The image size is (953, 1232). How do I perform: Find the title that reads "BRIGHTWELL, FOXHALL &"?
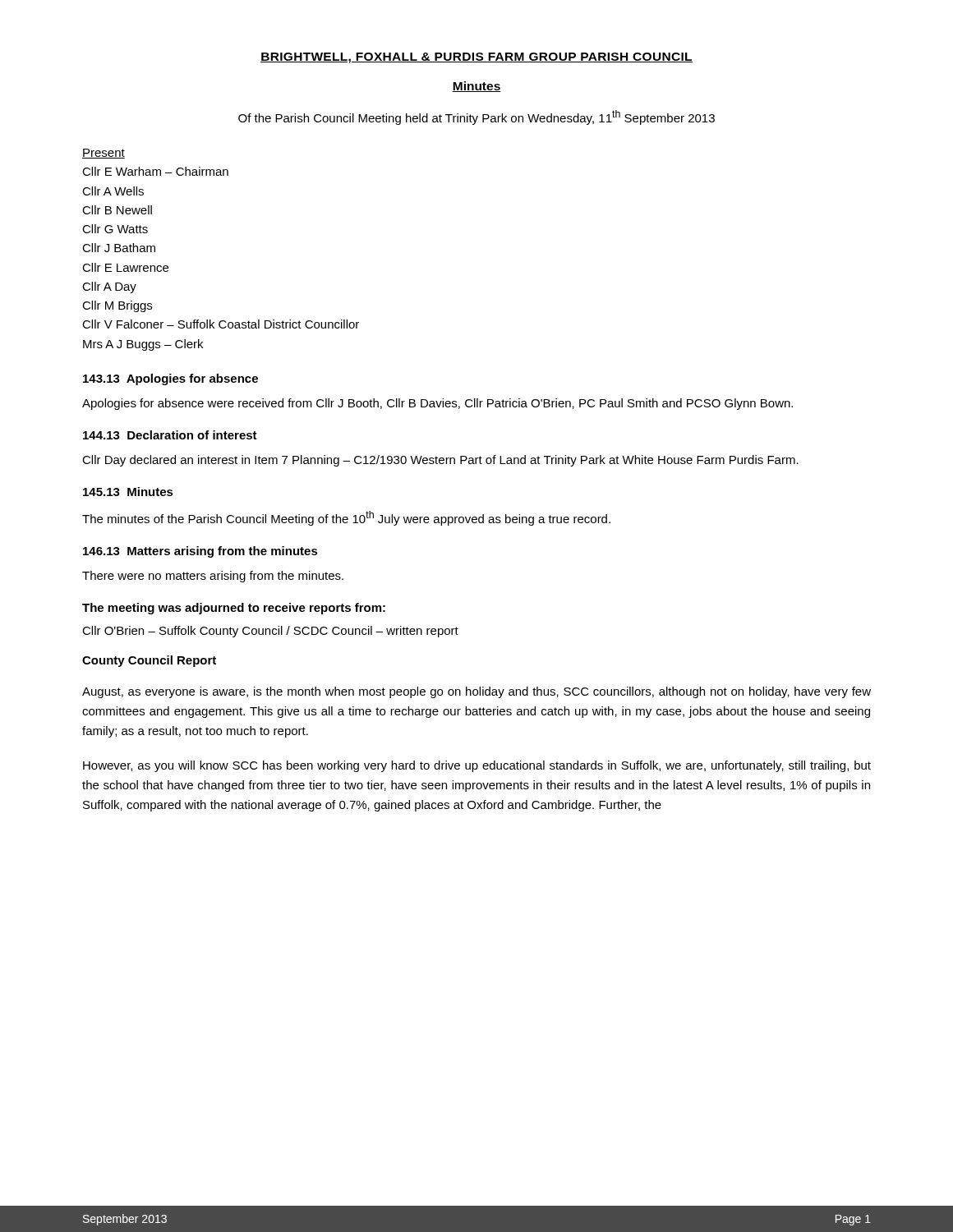click(x=476, y=56)
